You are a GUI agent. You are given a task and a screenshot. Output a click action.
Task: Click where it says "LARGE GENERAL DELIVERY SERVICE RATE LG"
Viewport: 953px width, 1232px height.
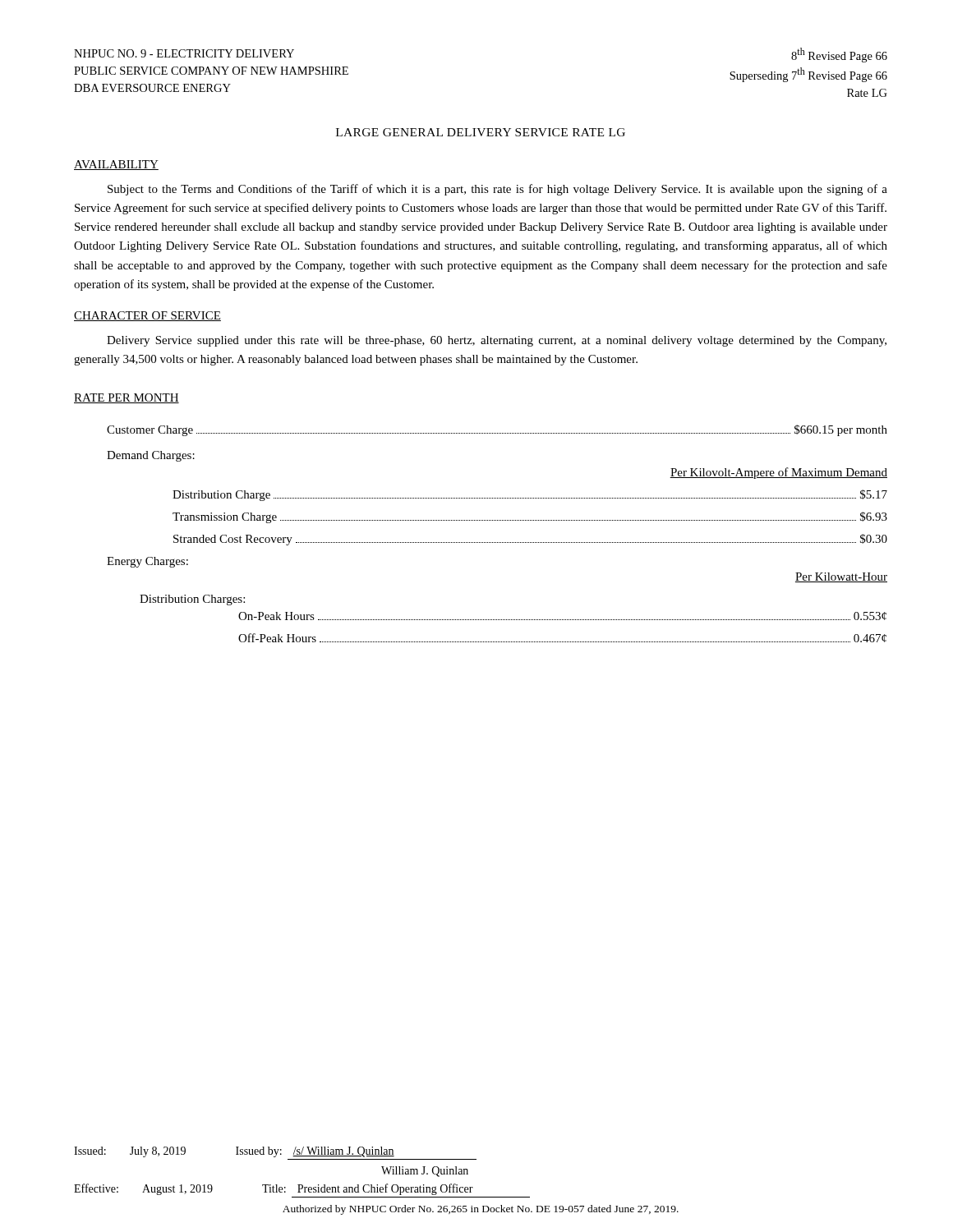pyautogui.click(x=481, y=132)
